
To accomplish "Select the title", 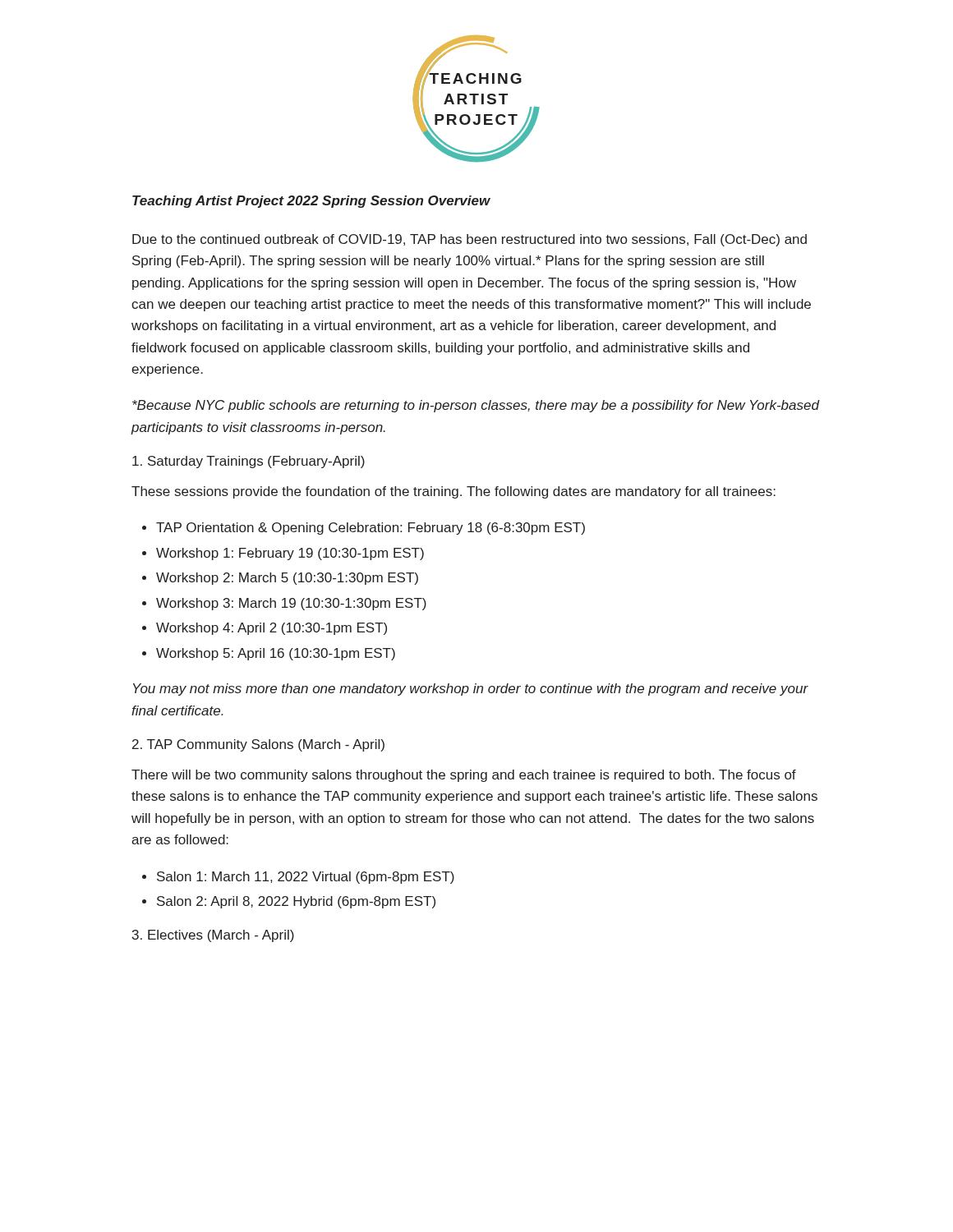I will [311, 201].
